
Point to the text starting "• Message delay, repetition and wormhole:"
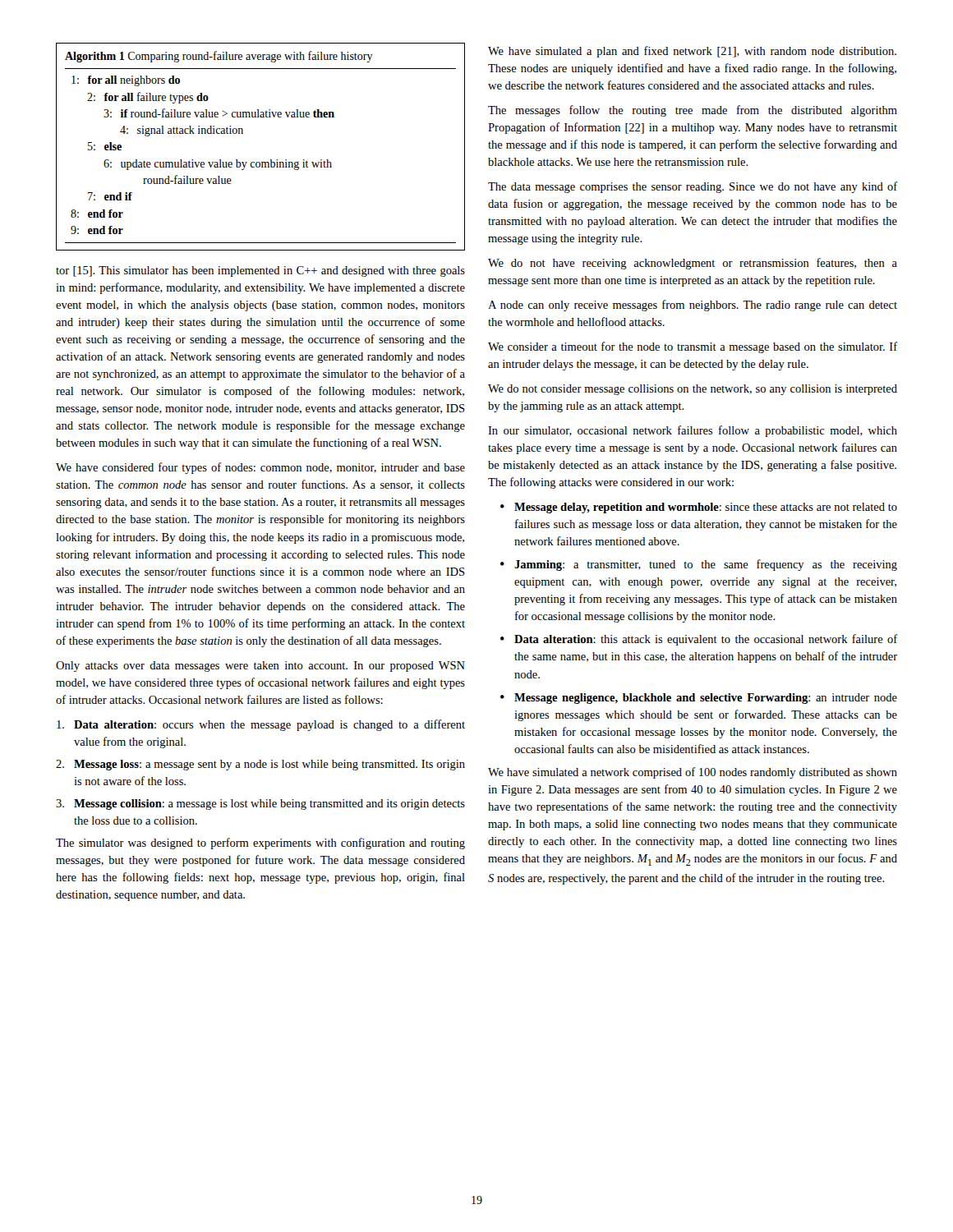[x=698, y=525]
